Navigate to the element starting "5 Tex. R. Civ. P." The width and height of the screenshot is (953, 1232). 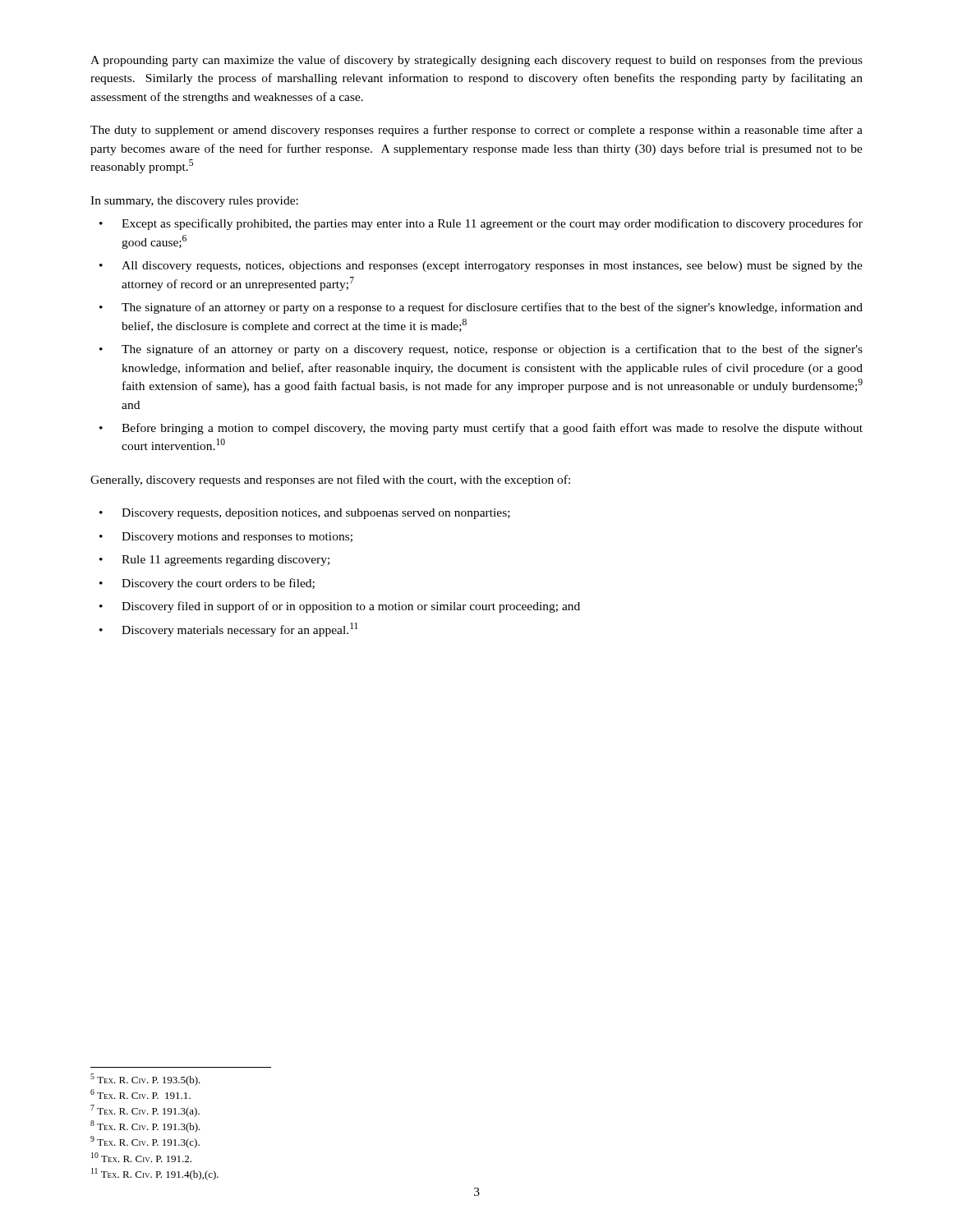146,1079
